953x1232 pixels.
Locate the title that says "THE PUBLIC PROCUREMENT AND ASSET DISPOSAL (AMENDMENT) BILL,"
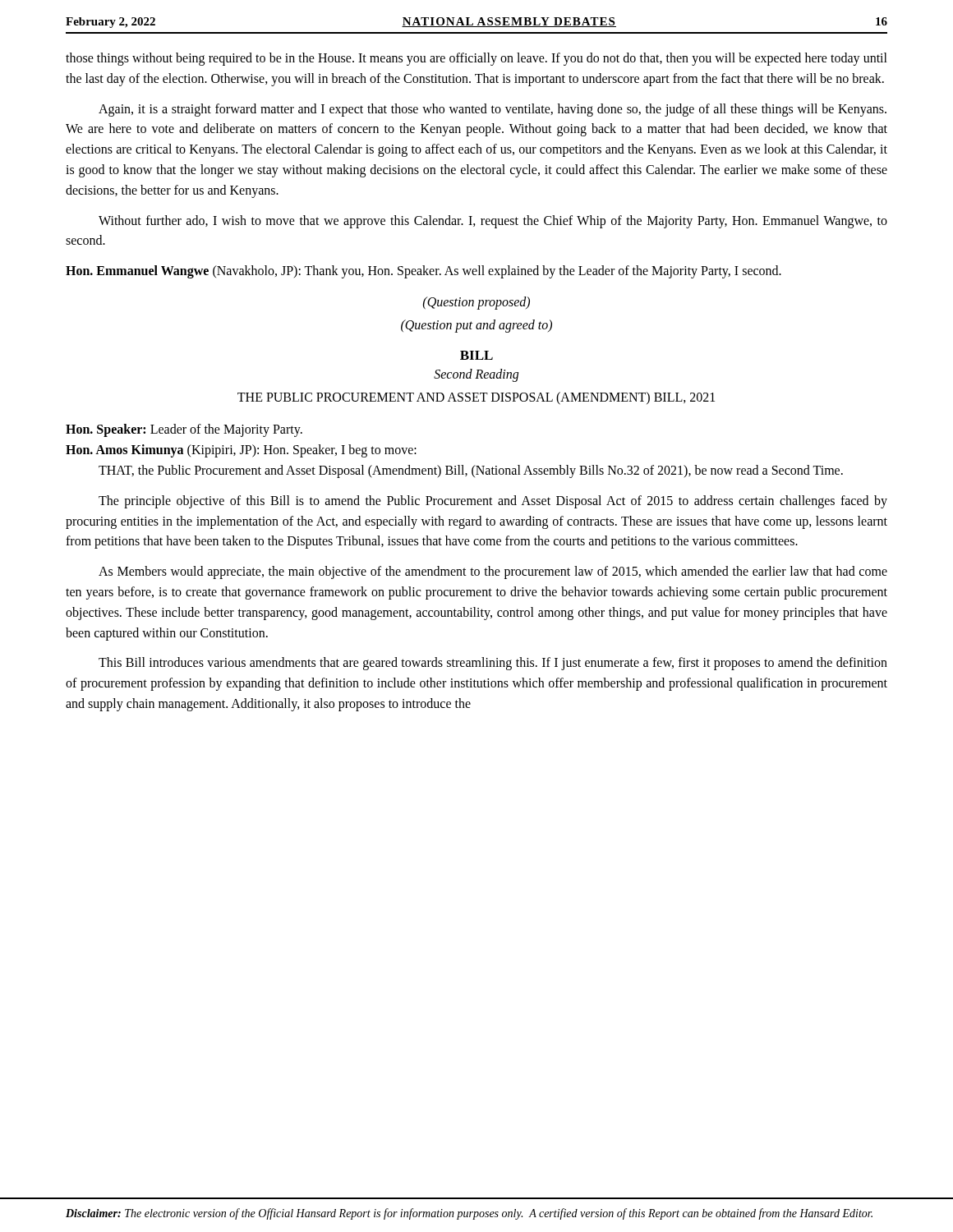tap(476, 397)
